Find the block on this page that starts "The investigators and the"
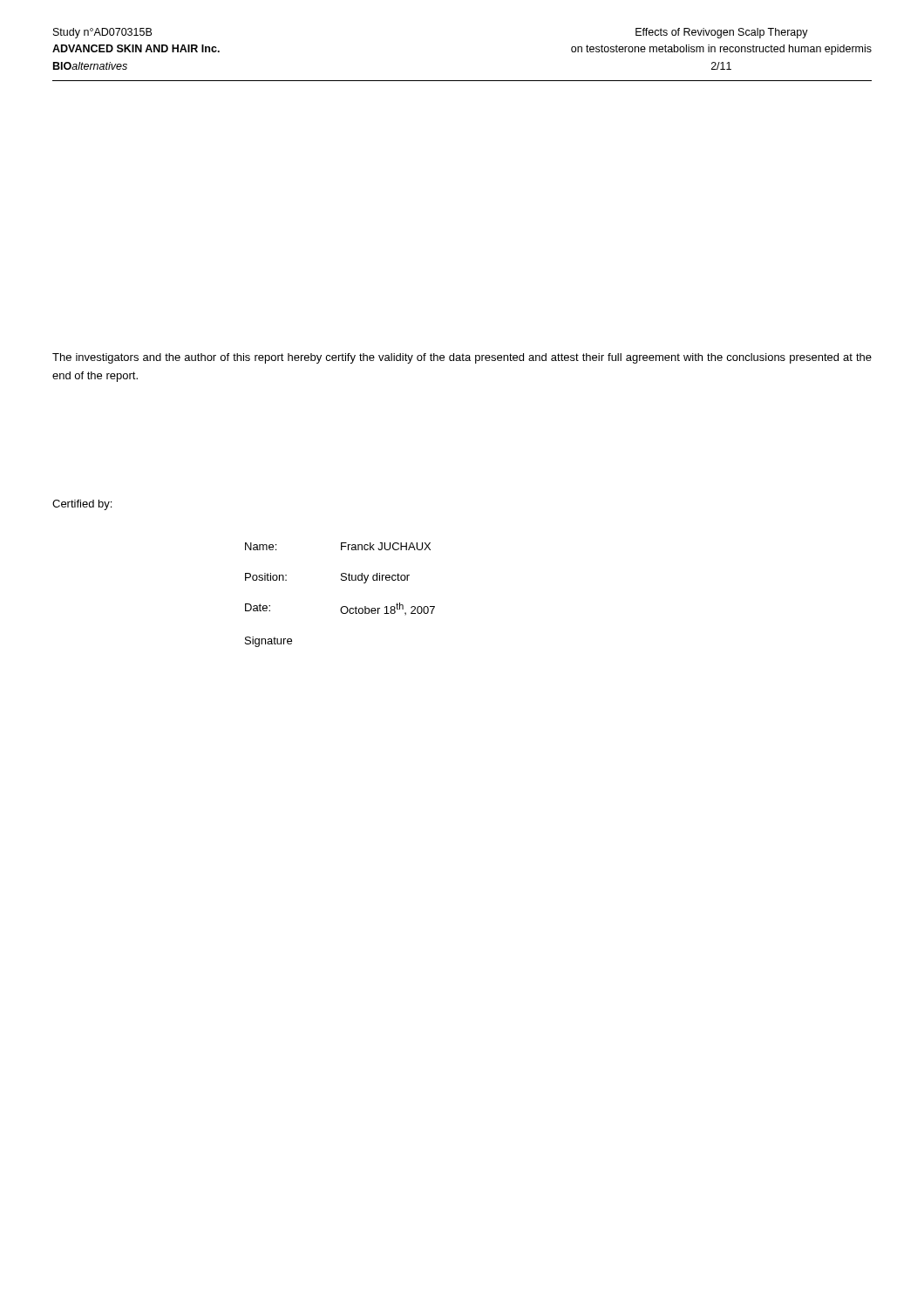924x1308 pixels. (x=462, y=366)
